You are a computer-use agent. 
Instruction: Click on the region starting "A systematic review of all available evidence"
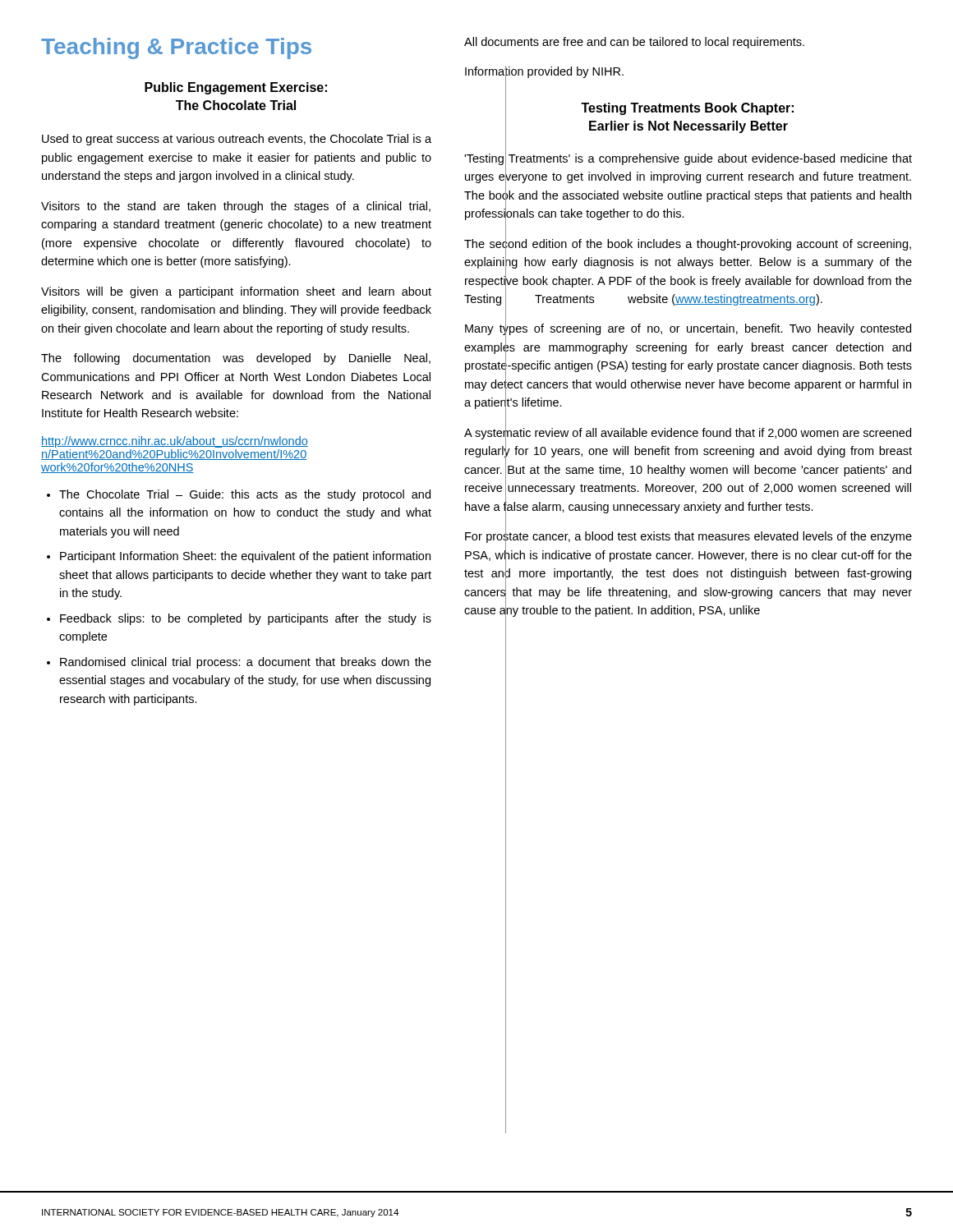pyautogui.click(x=688, y=470)
